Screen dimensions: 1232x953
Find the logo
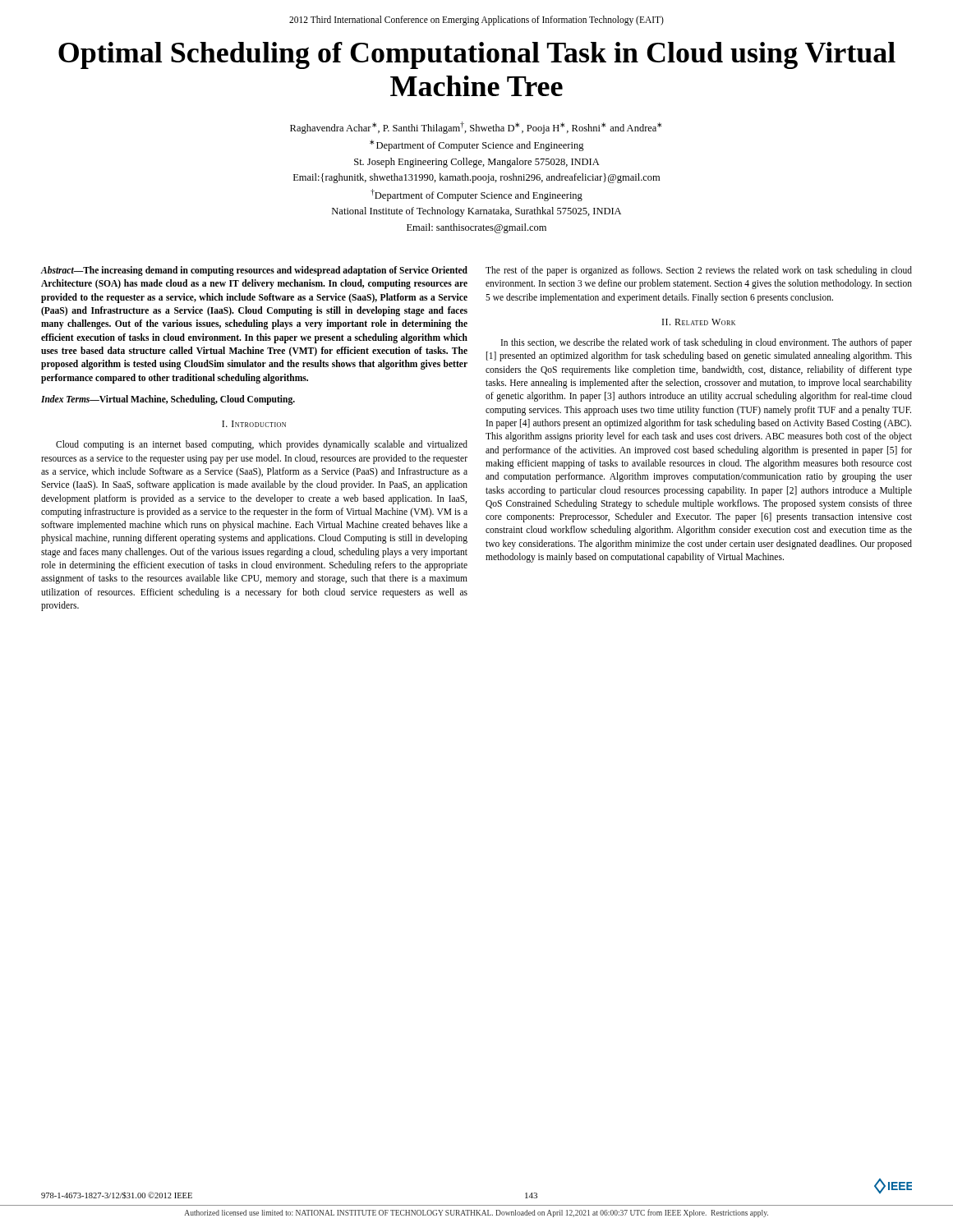[x=891, y=1187]
